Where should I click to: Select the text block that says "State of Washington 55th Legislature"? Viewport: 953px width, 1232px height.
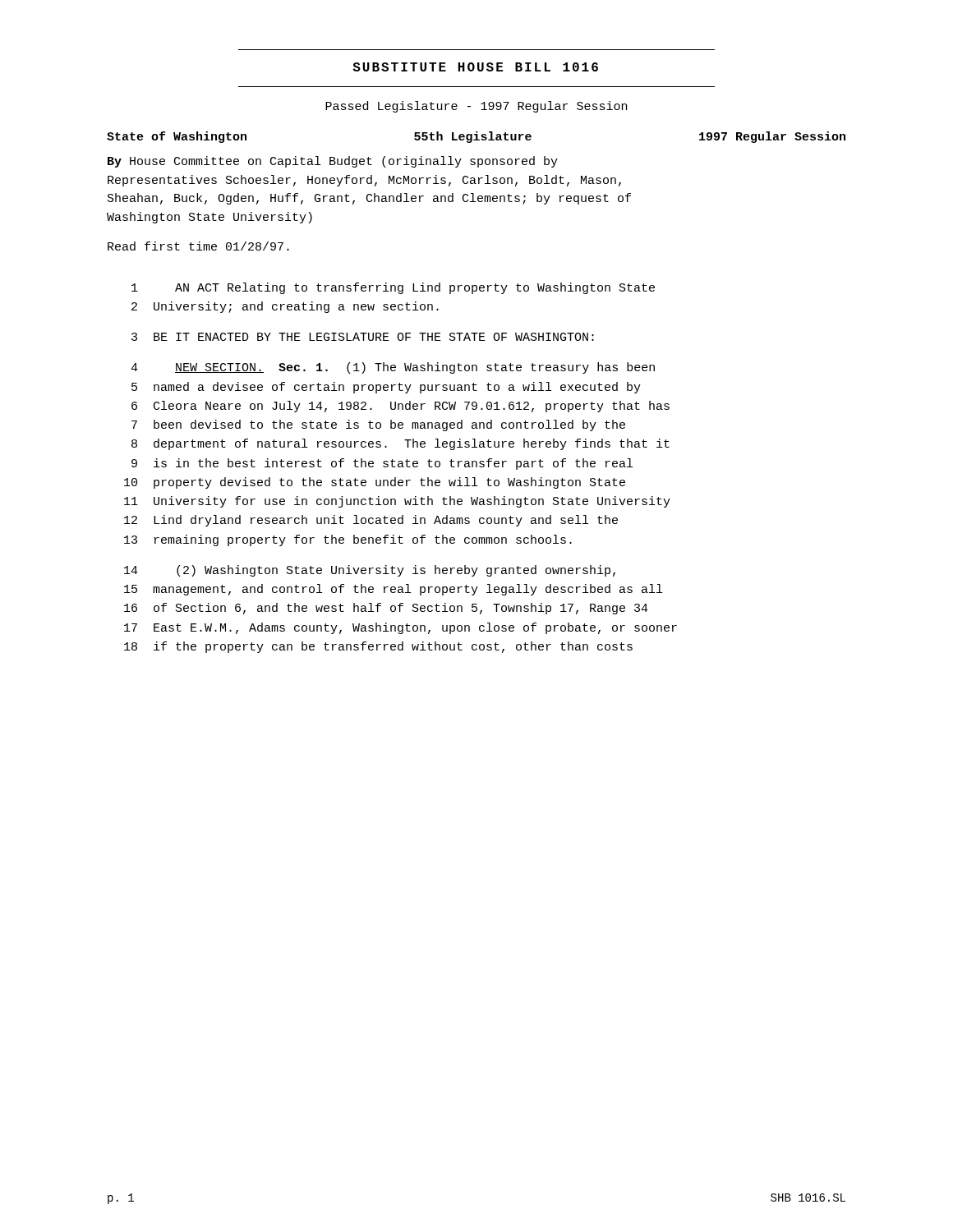[x=476, y=138]
